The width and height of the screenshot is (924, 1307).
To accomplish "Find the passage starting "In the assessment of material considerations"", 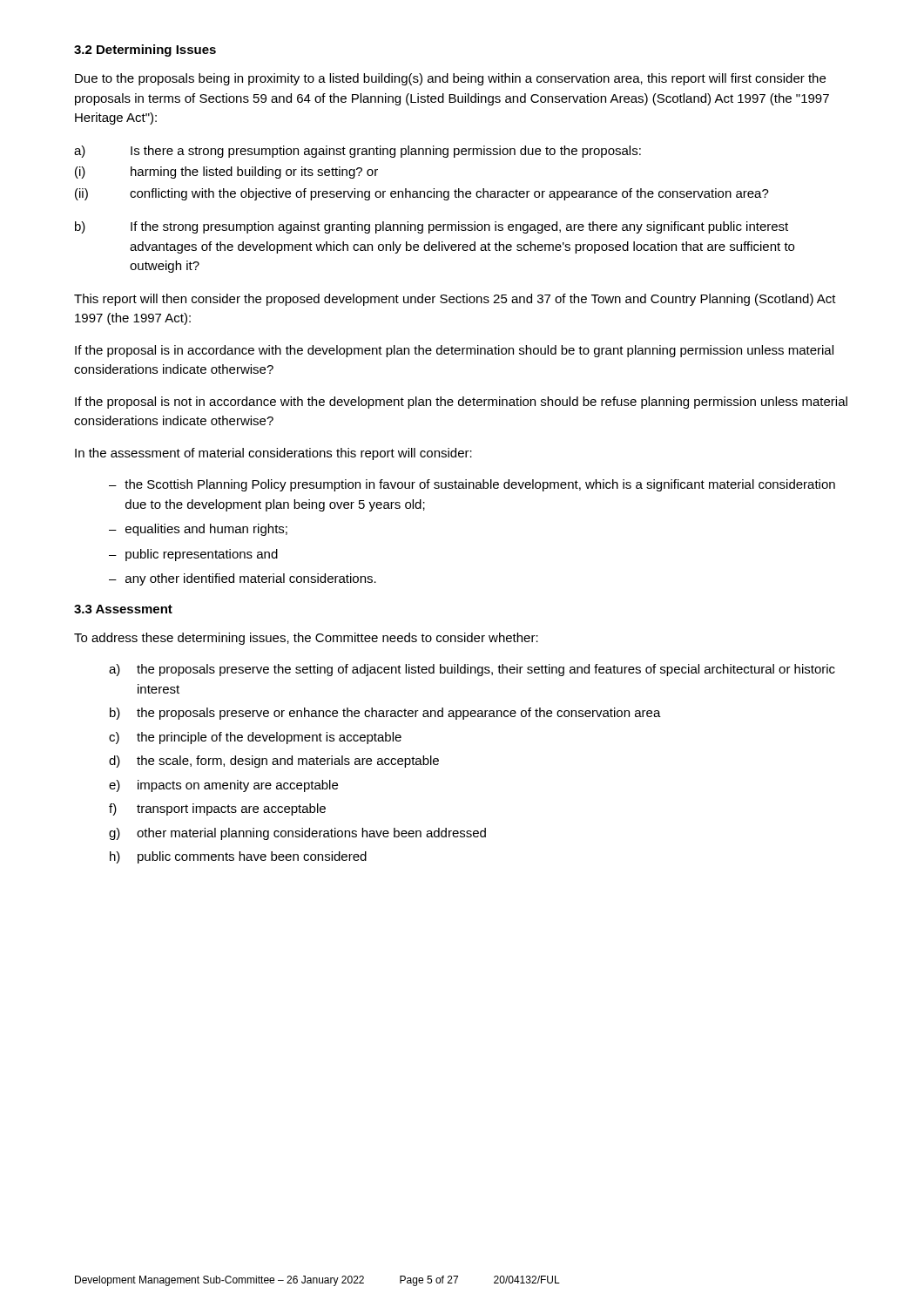I will [273, 452].
